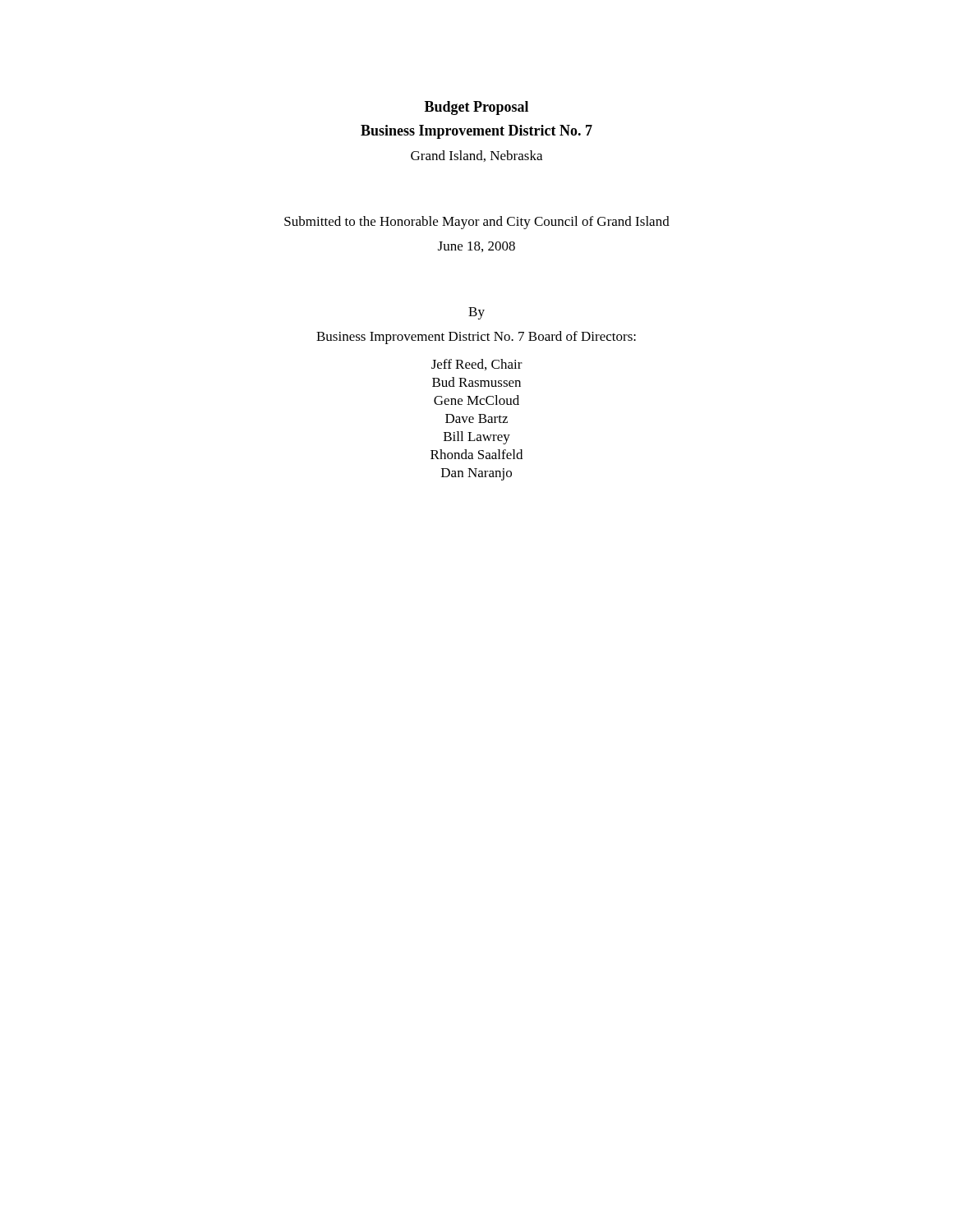Screen dimensions: 1232x953
Task: Click on the text that says "Grand Island, Nebraska"
Action: click(476, 156)
